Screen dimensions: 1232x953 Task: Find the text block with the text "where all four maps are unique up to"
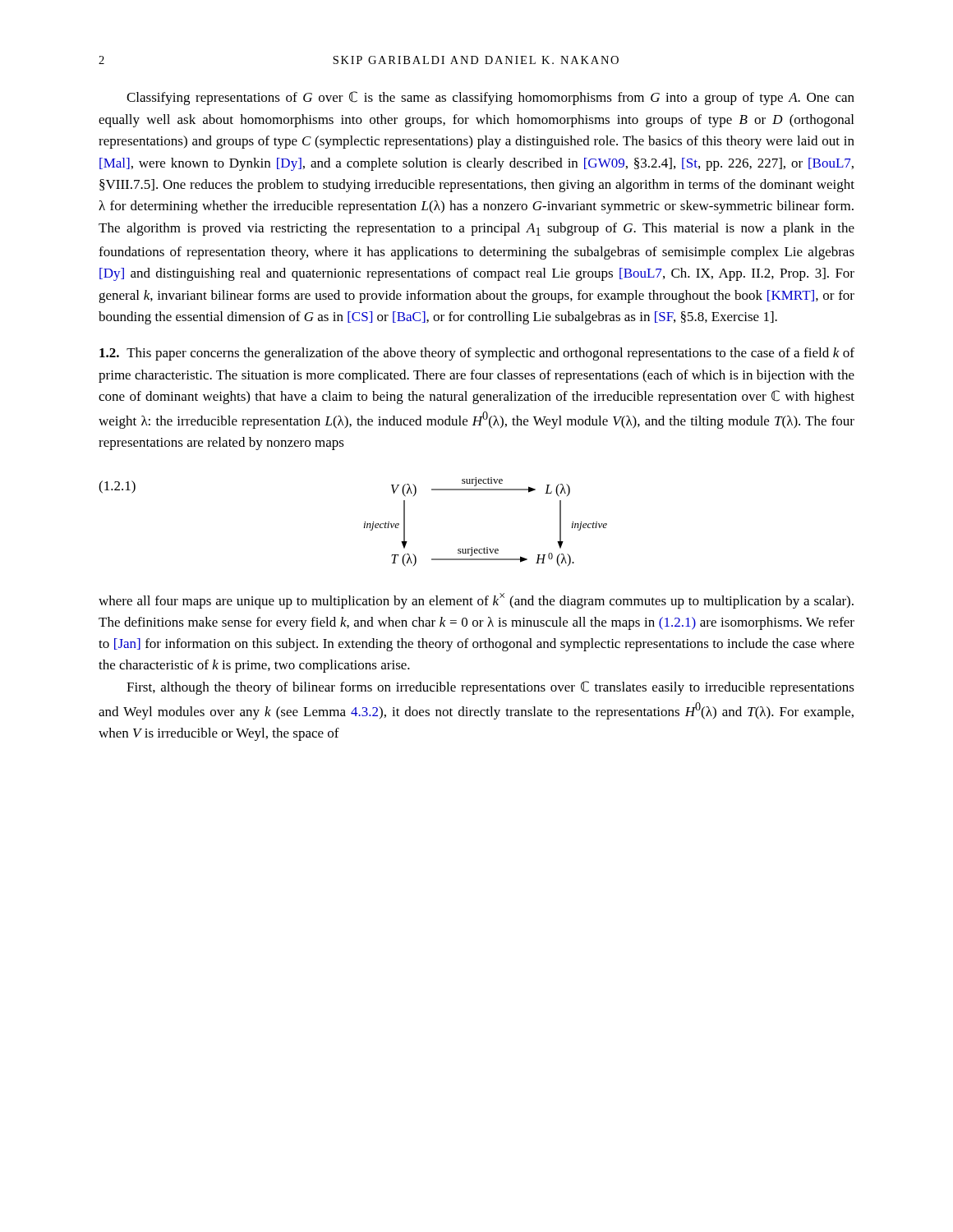point(476,601)
